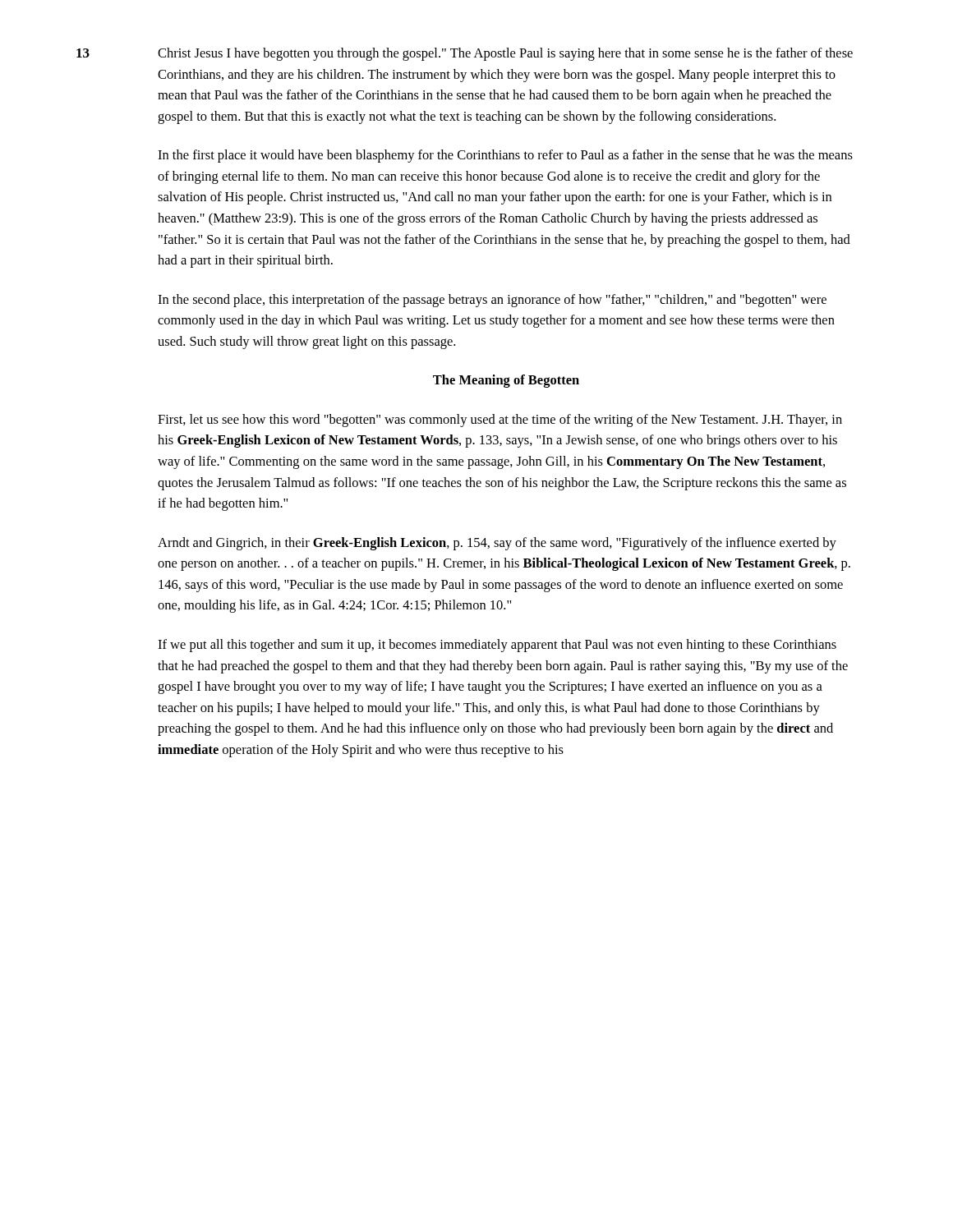Viewport: 953px width, 1232px height.
Task: Select the text block that reads "Arndt and Gingrich, in their"
Action: 504,574
